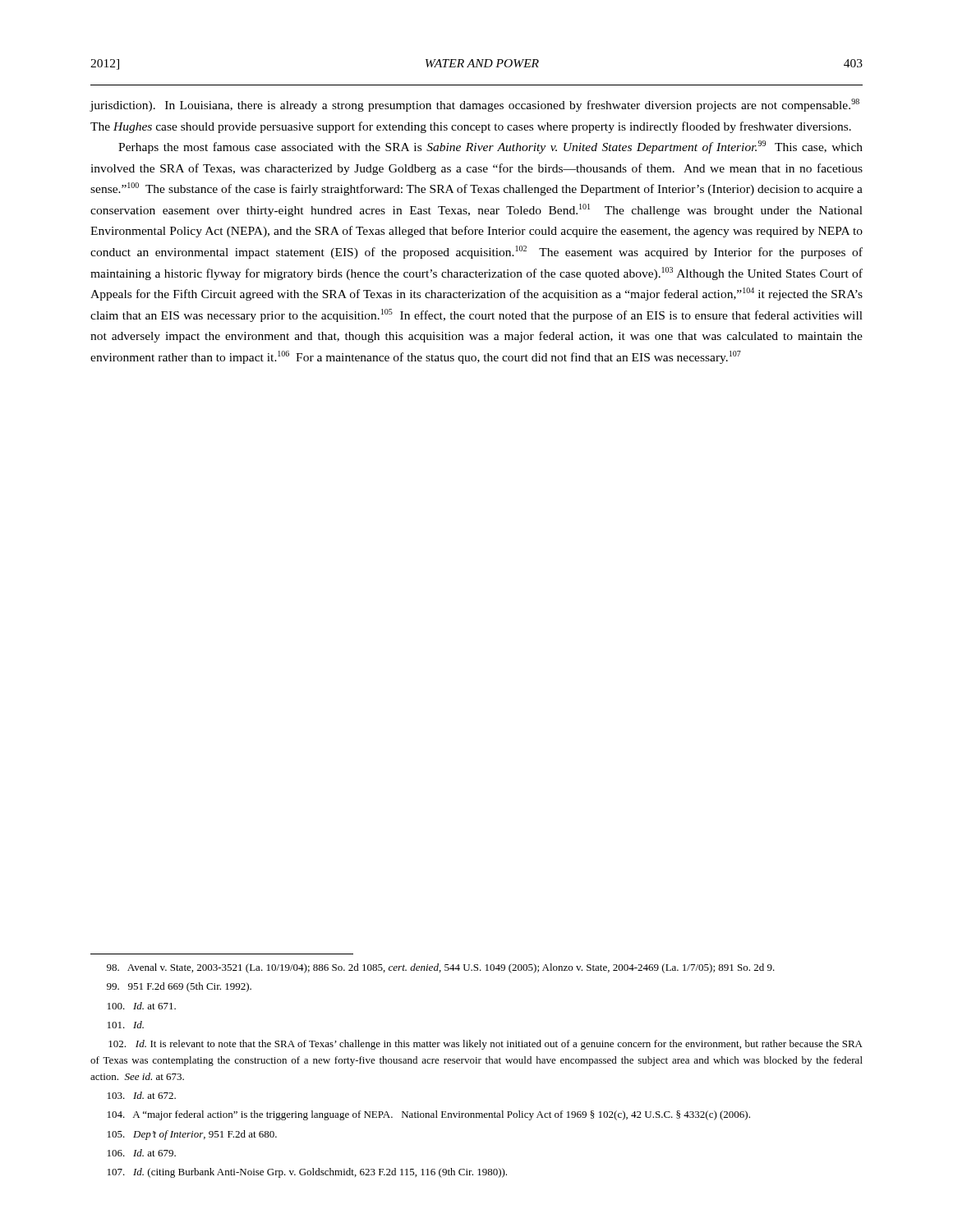Locate the text starting "jurisdiction). In Louisiana, there"
The image size is (953, 1232).
pyautogui.click(x=476, y=116)
